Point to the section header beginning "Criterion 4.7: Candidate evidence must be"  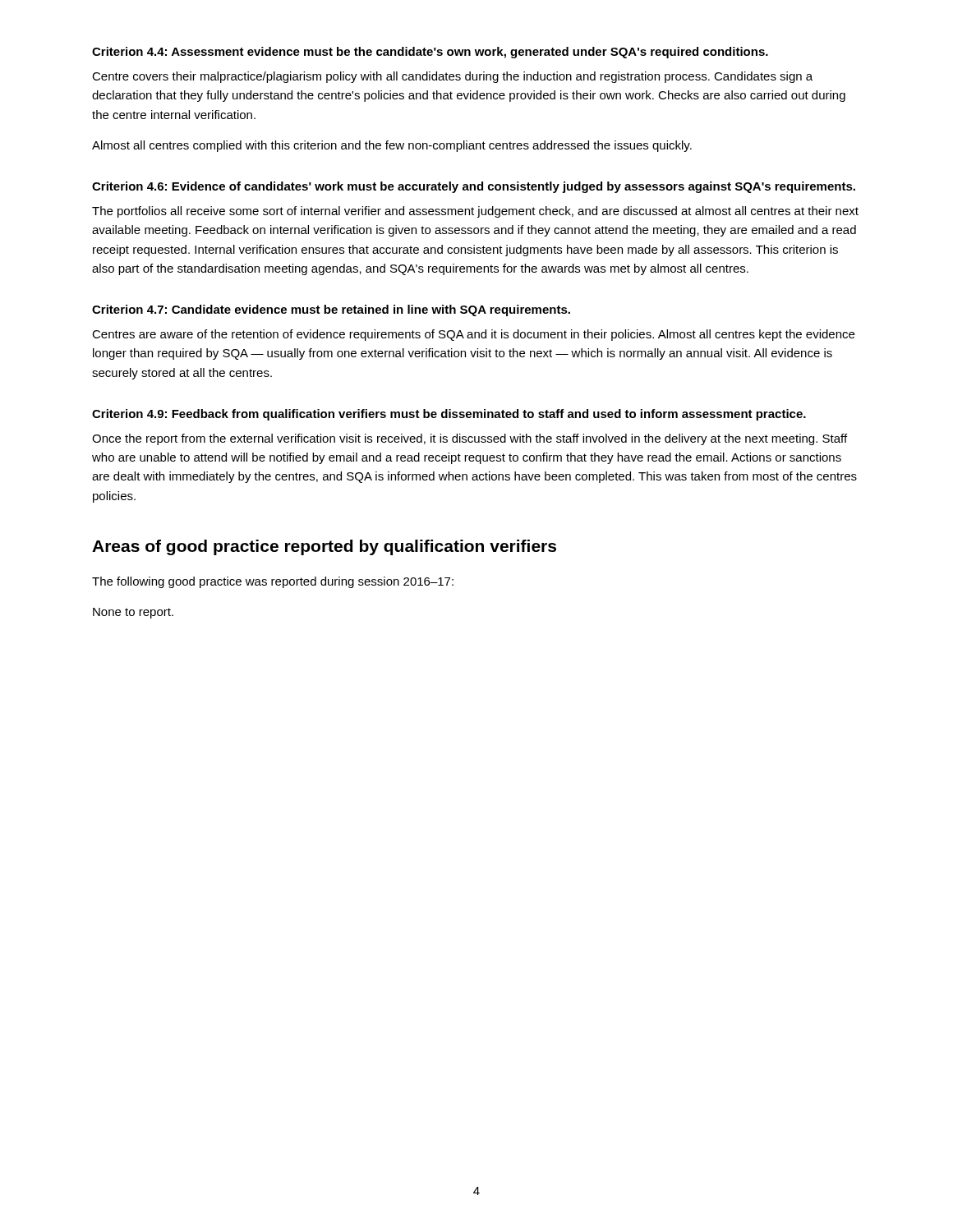[x=476, y=309]
